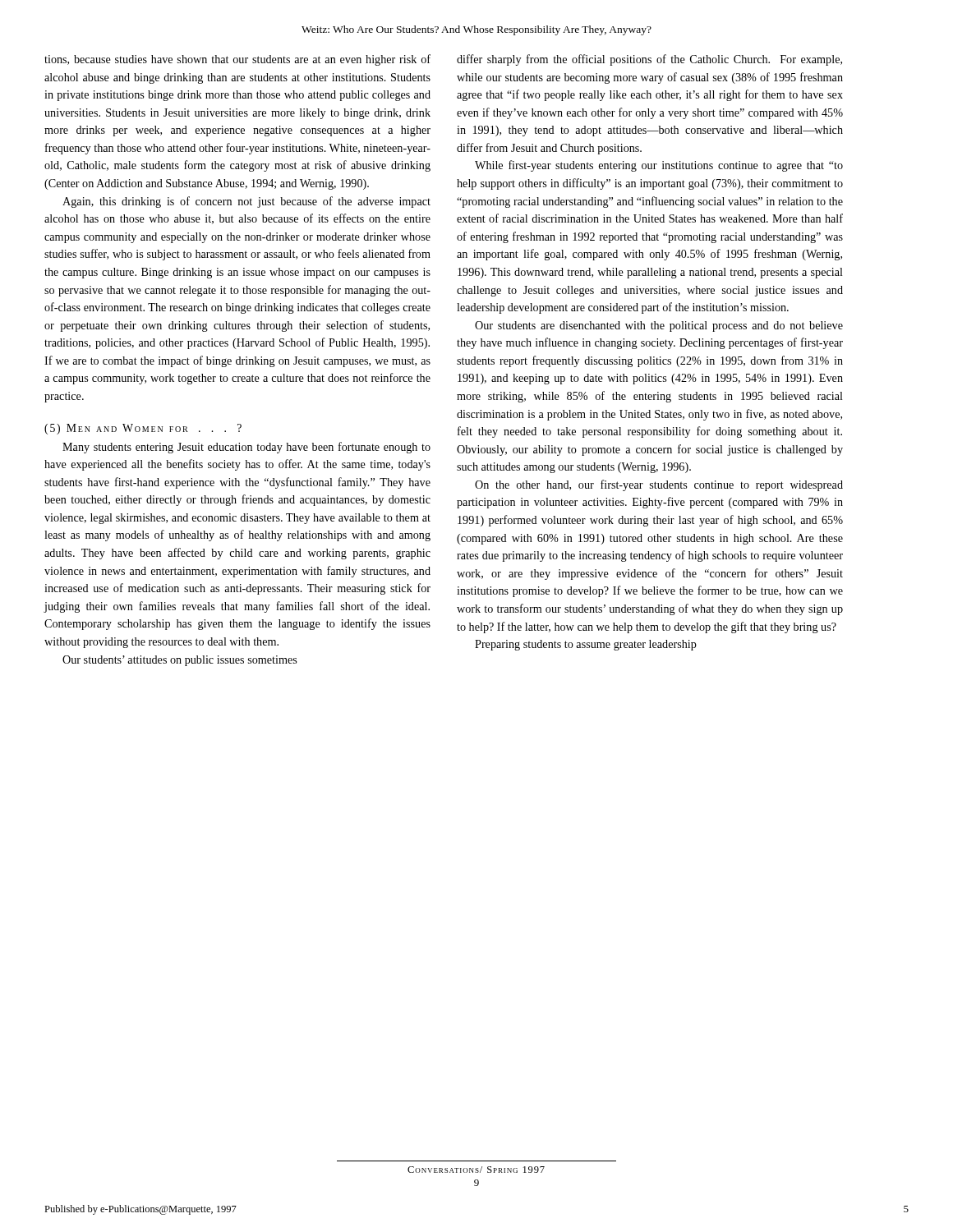The width and height of the screenshot is (953, 1232).
Task: Find the text block that reads "Preparing students to assume greater"
Action: coord(650,645)
